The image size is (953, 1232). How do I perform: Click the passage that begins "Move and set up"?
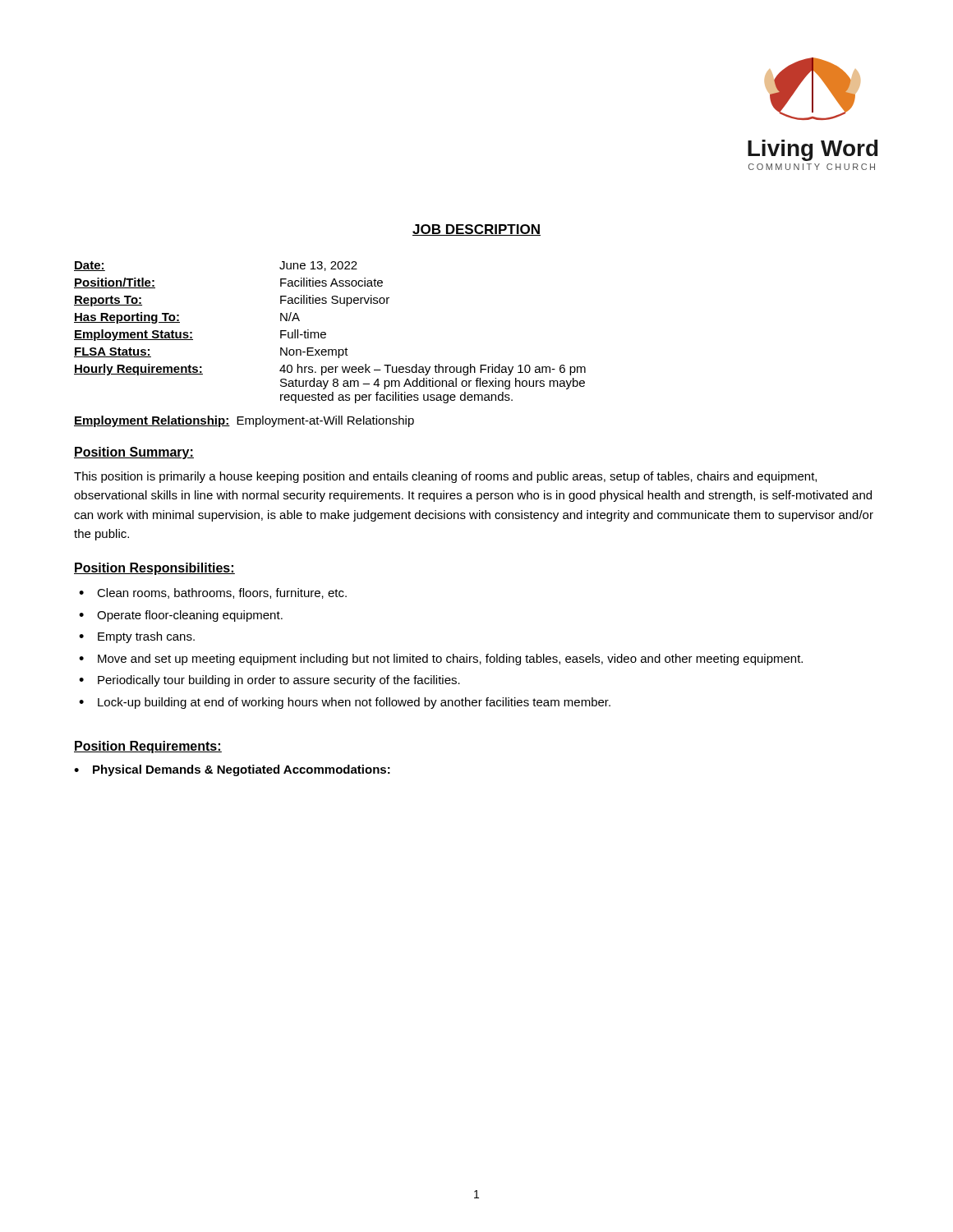point(450,658)
